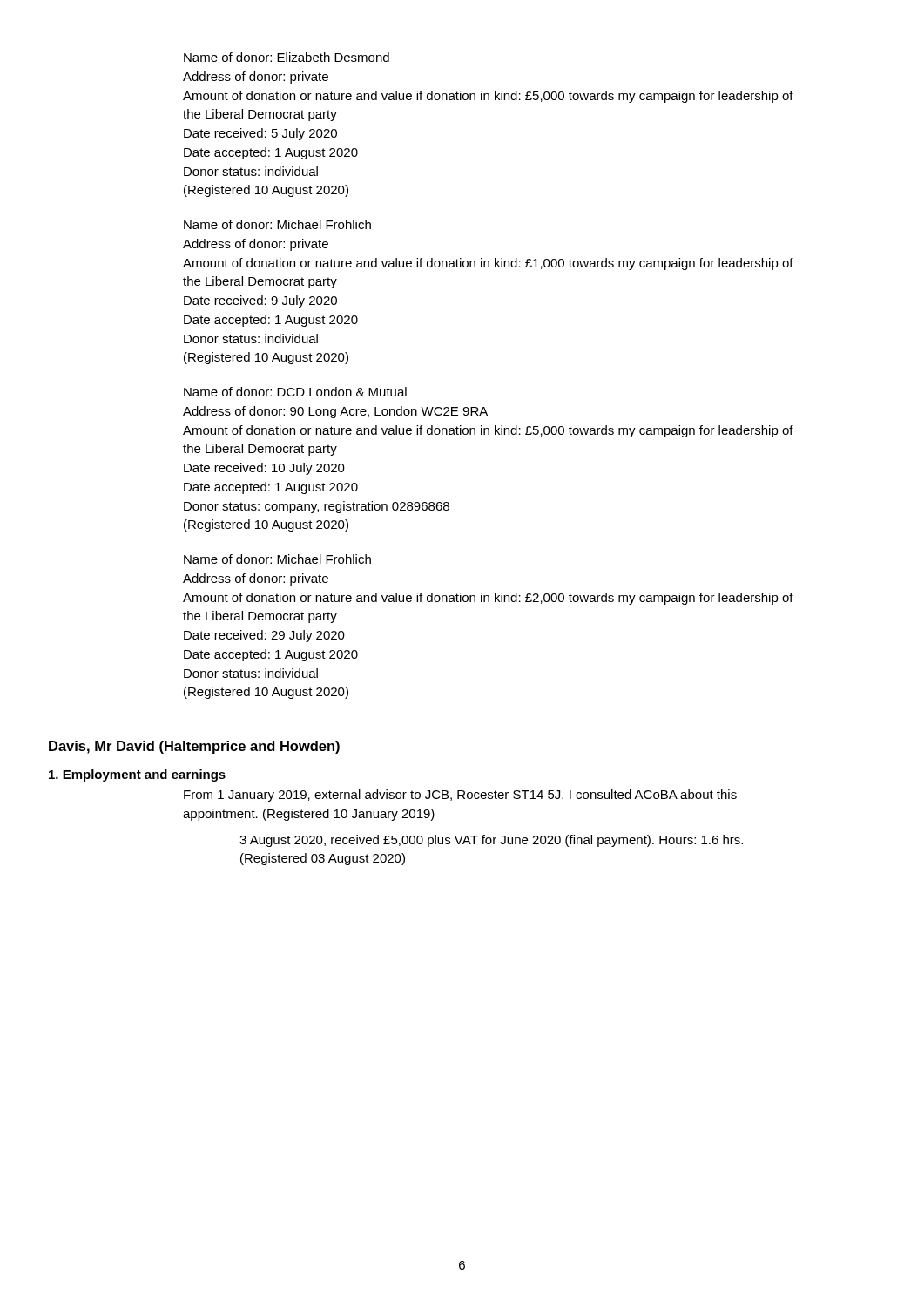Point to the block beginning "From 1 January 2019, external advisor"
This screenshot has width=924, height=1307.
[x=460, y=804]
